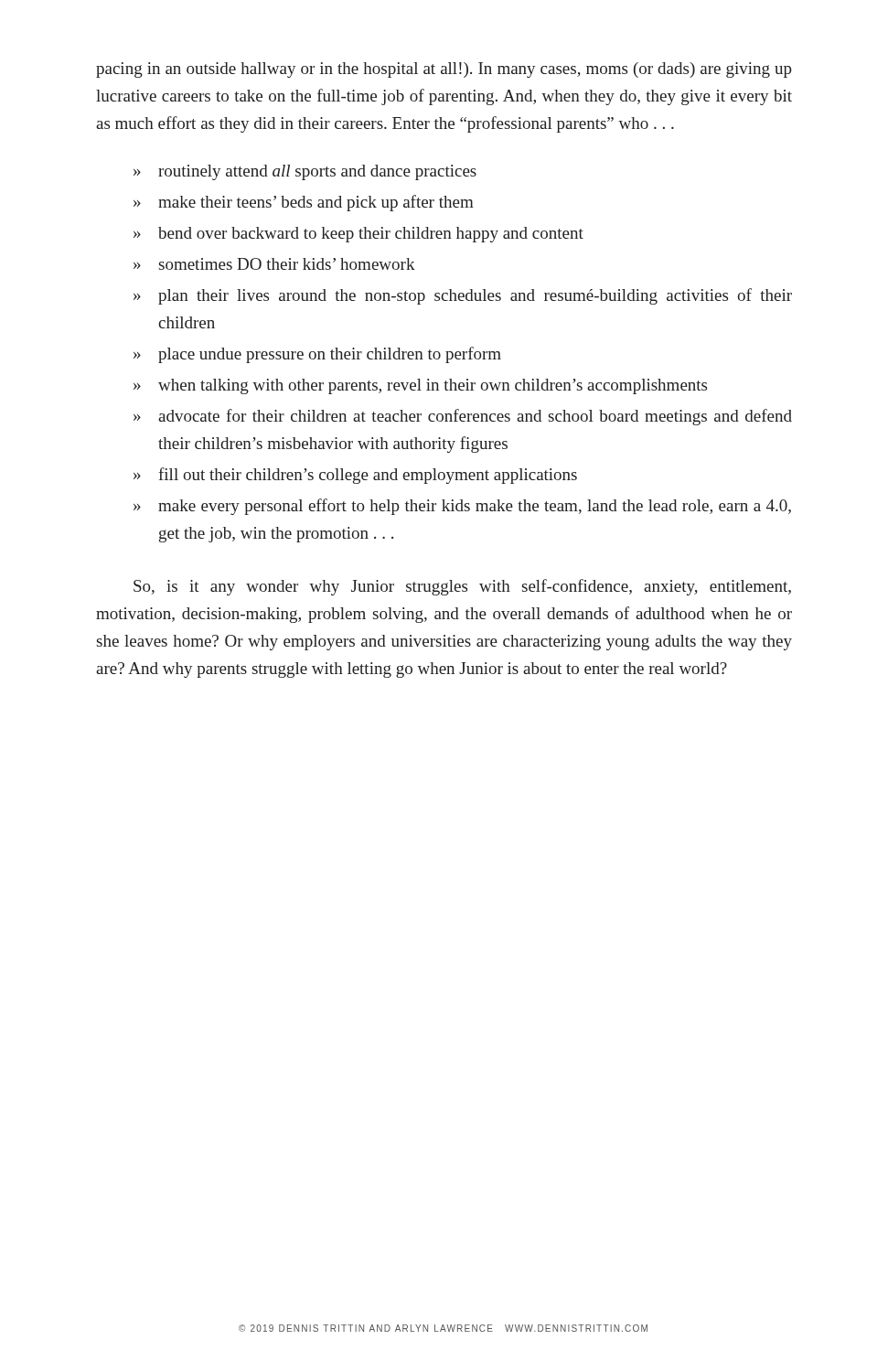Click on the block starting "» routinely attend all sports and"
The height and width of the screenshot is (1372, 888).
click(x=462, y=171)
